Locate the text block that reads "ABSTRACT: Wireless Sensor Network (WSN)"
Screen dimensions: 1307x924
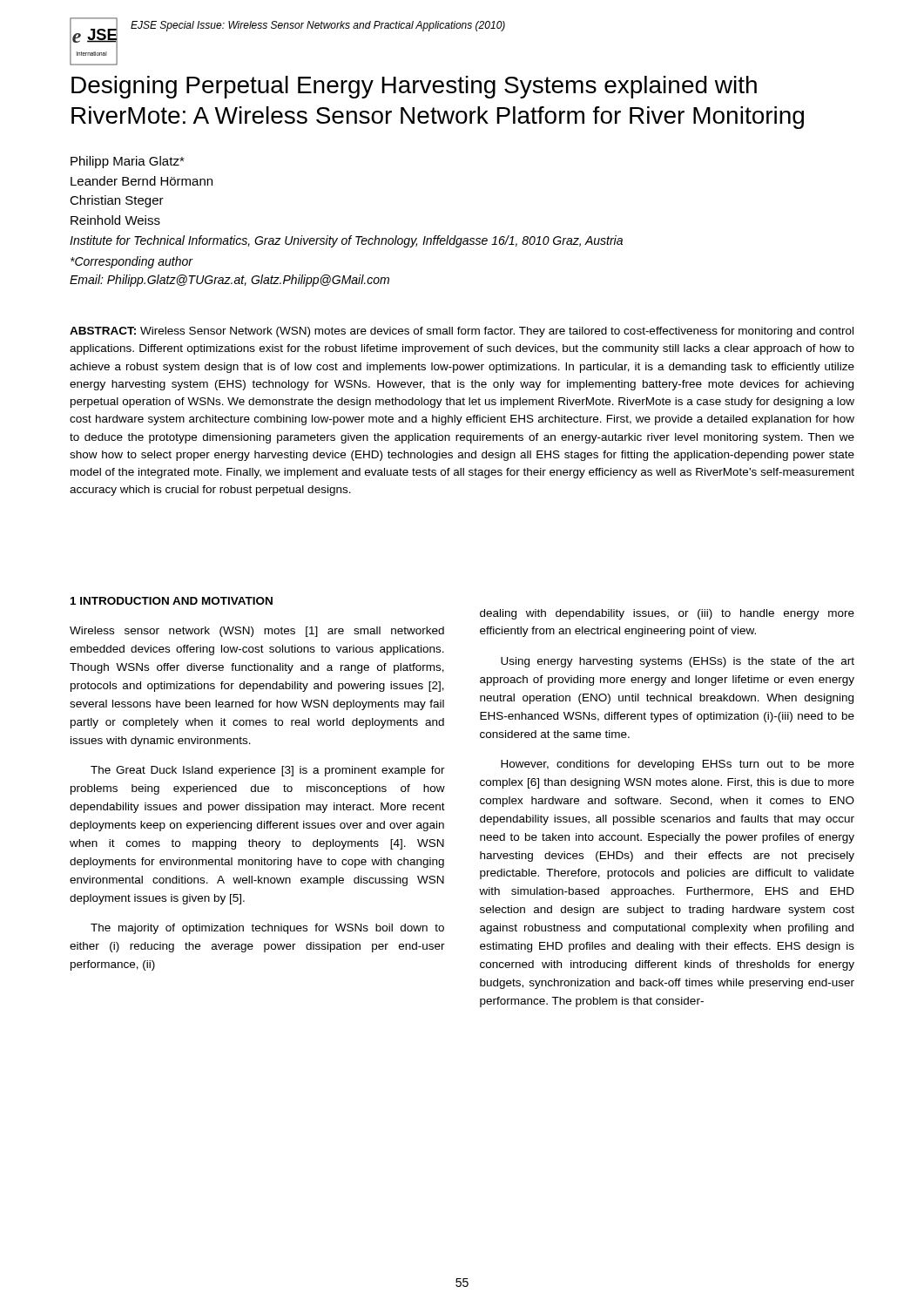pos(462,411)
